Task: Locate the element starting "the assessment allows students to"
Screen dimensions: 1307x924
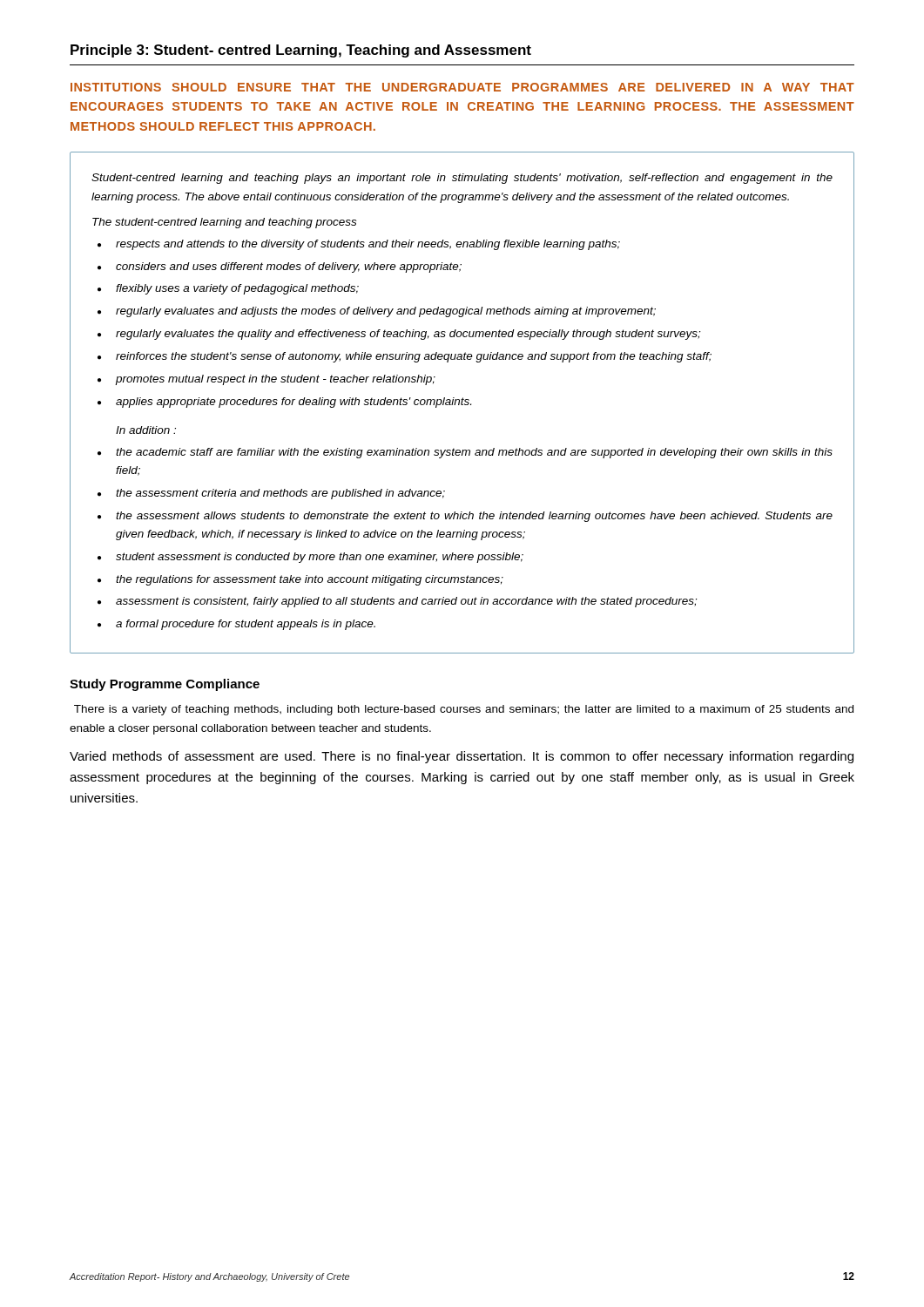Action: tap(462, 525)
